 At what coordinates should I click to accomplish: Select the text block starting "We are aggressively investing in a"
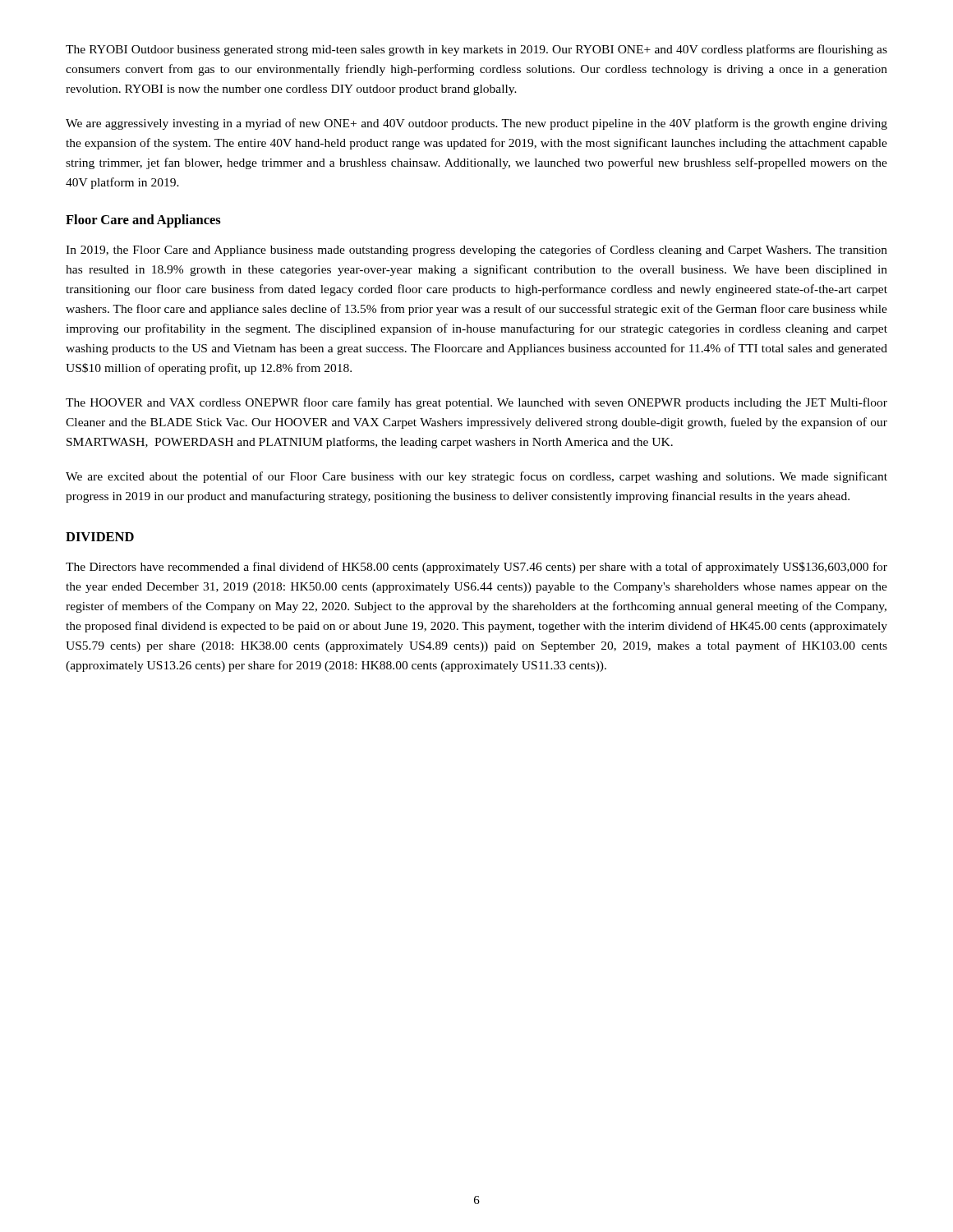pos(476,153)
